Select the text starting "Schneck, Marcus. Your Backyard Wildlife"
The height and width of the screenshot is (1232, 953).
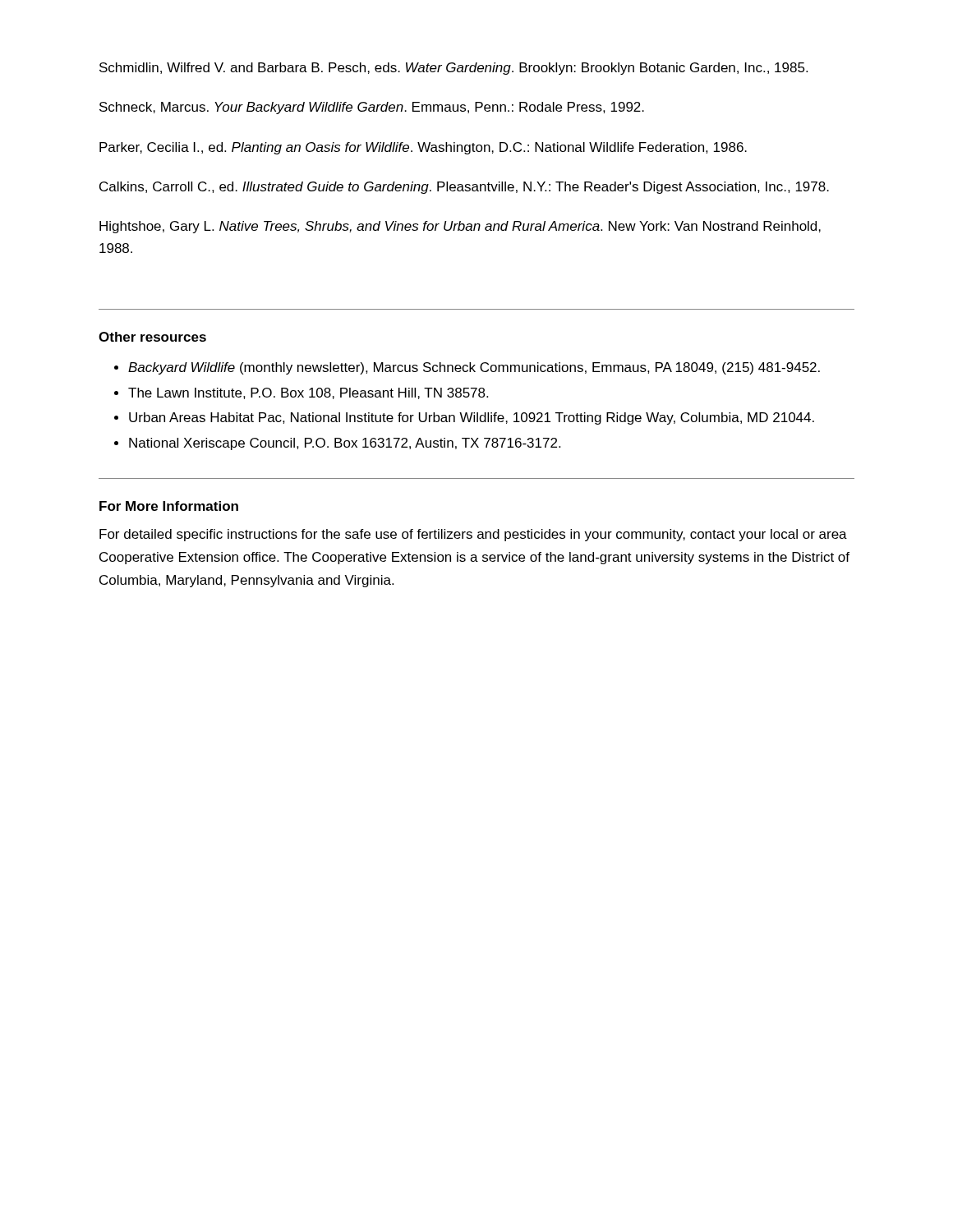click(x=372, y=107)
